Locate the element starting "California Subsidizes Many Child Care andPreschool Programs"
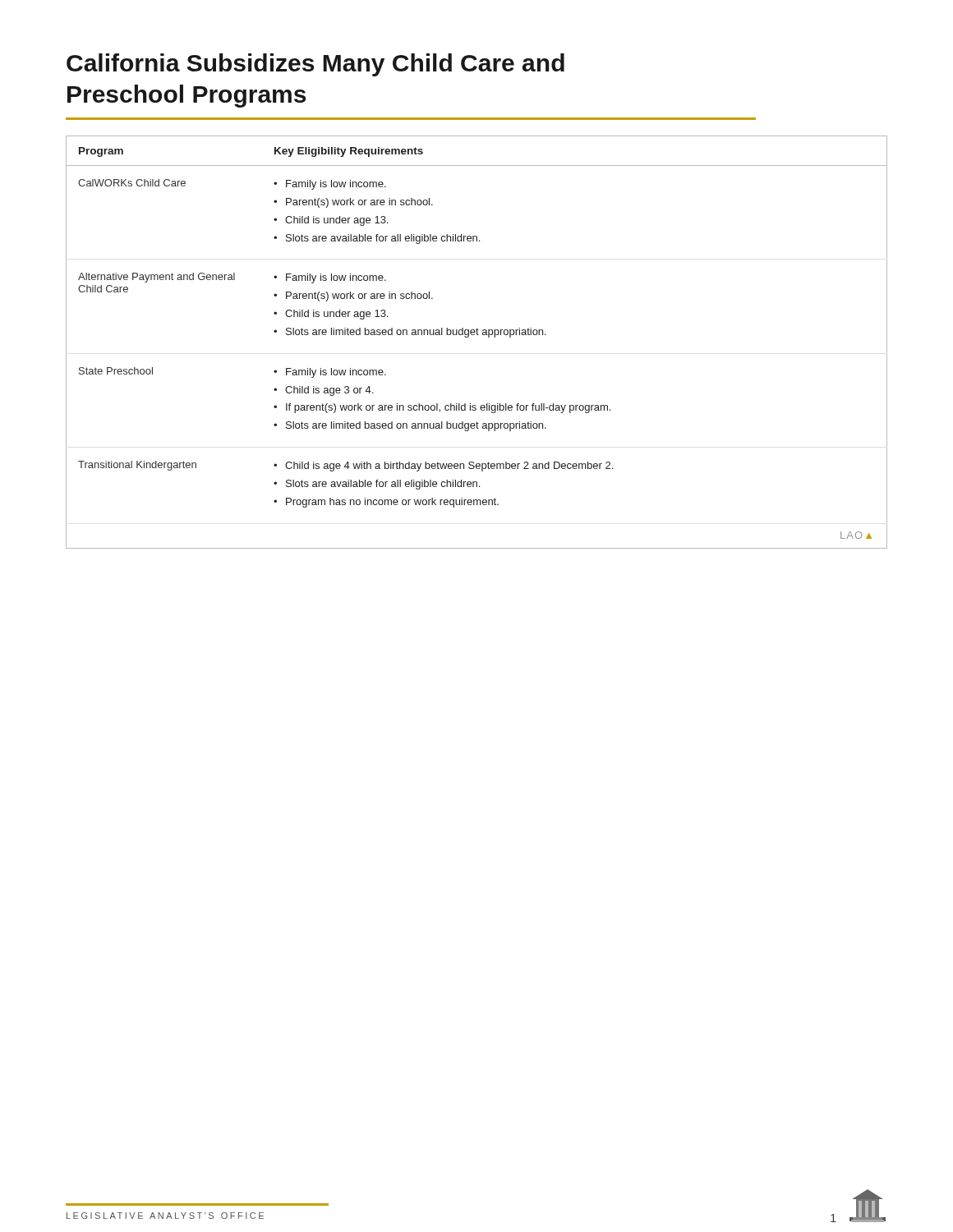The image size is (953, 1232). (411, 84)
